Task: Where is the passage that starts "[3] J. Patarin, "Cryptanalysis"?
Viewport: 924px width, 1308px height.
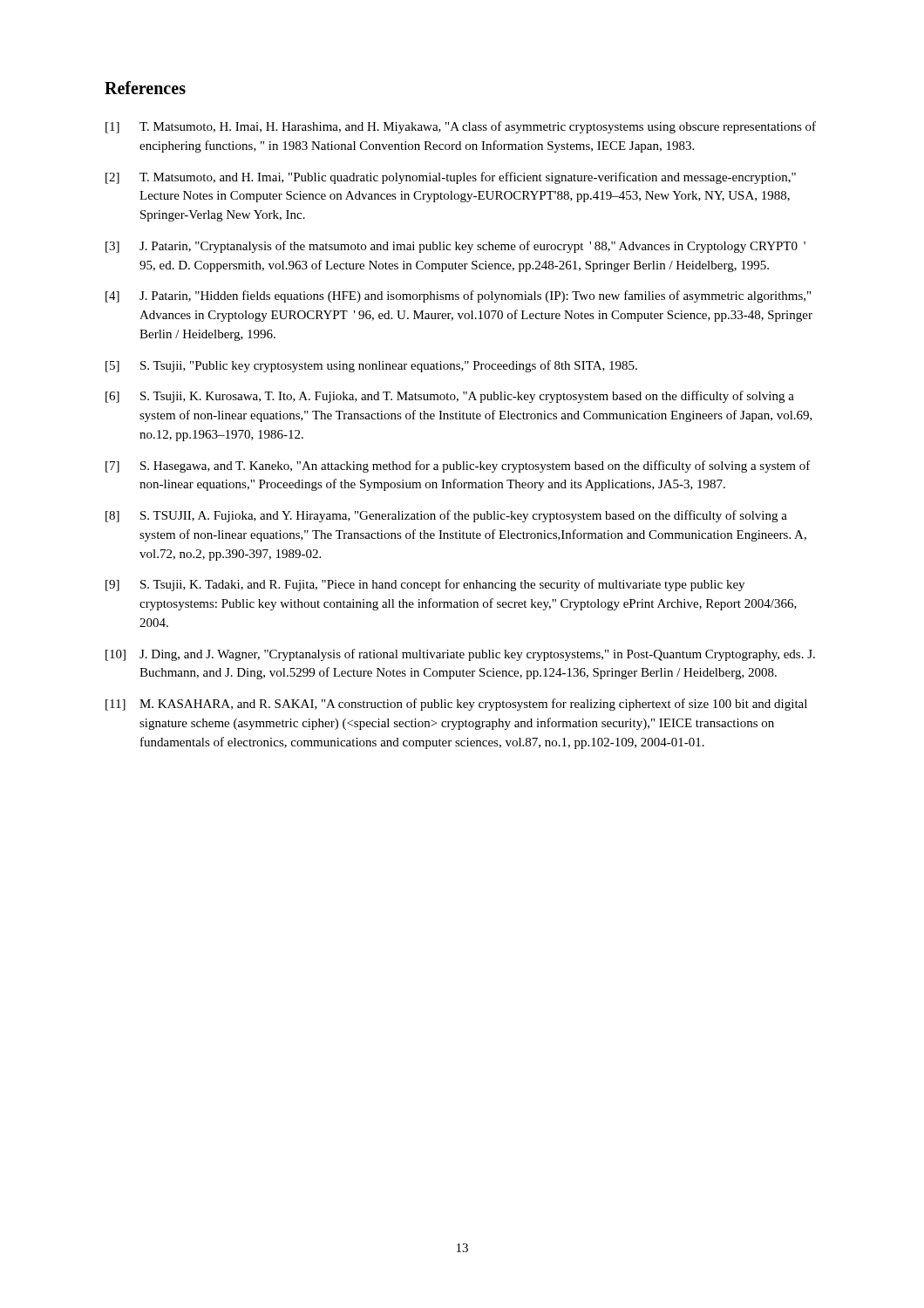Action: click(x=462, y=256)
